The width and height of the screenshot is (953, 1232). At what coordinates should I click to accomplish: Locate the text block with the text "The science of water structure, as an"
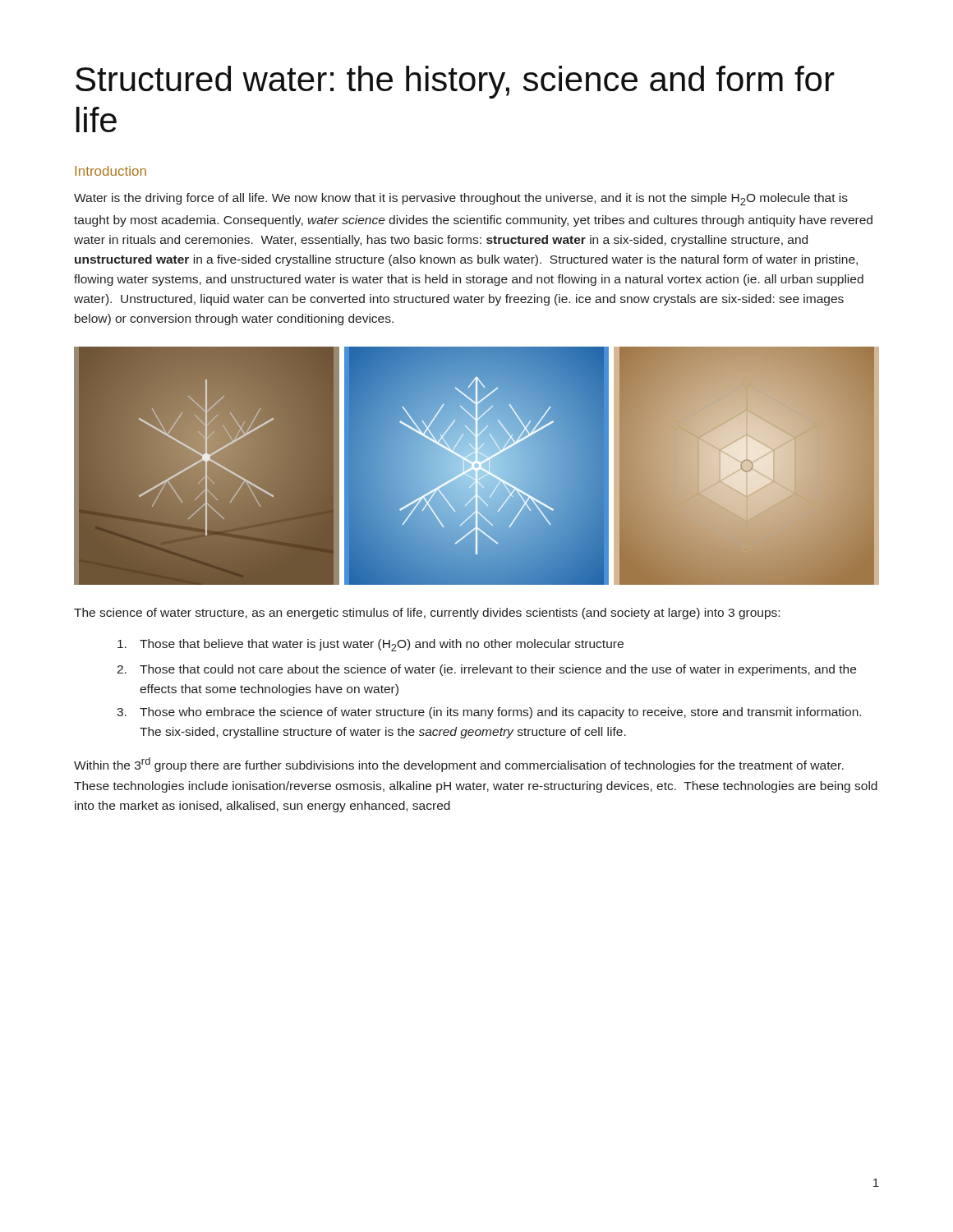[427, 613]
